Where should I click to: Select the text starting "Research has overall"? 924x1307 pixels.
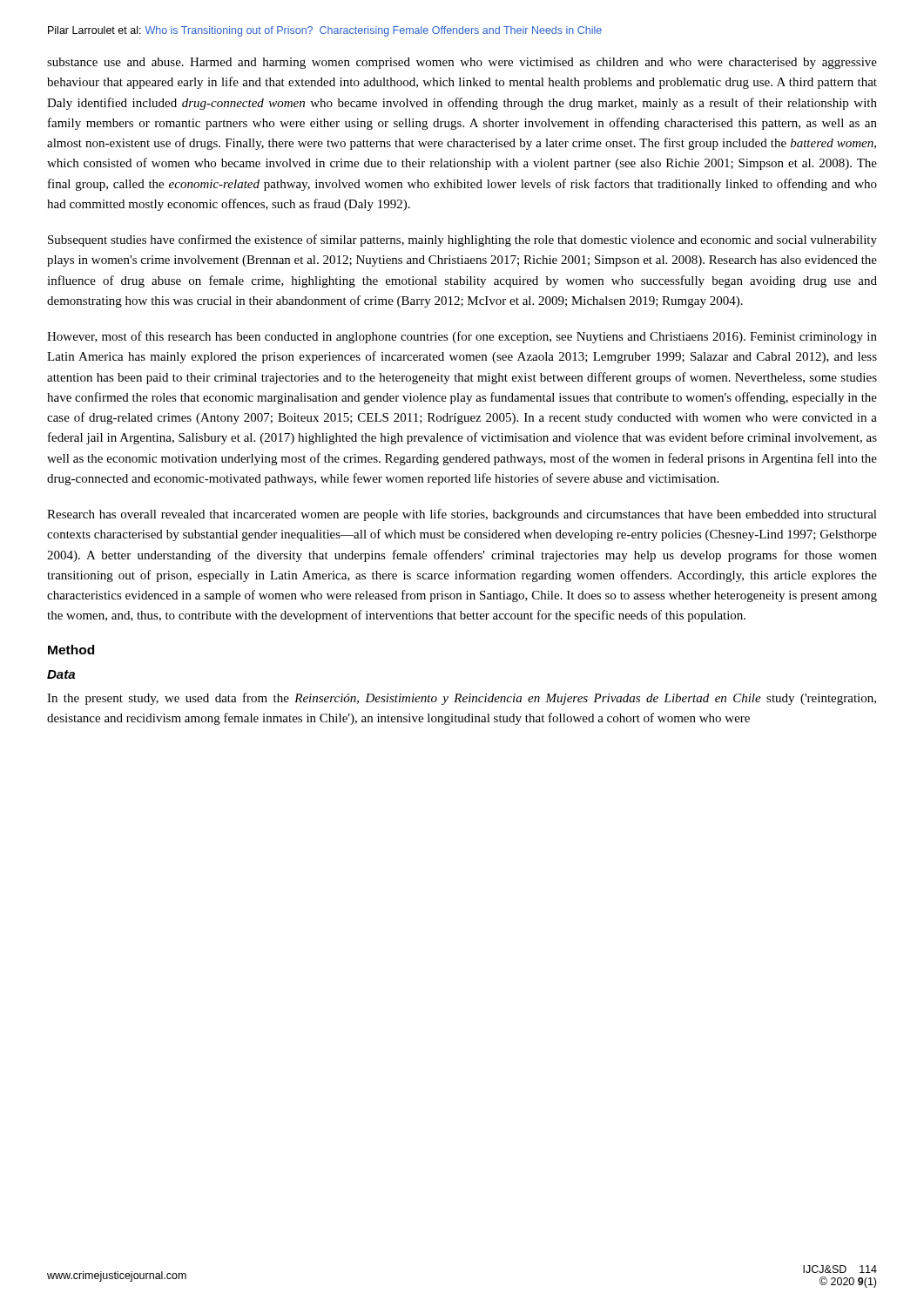pyautogui.click(x=462, y=565)
